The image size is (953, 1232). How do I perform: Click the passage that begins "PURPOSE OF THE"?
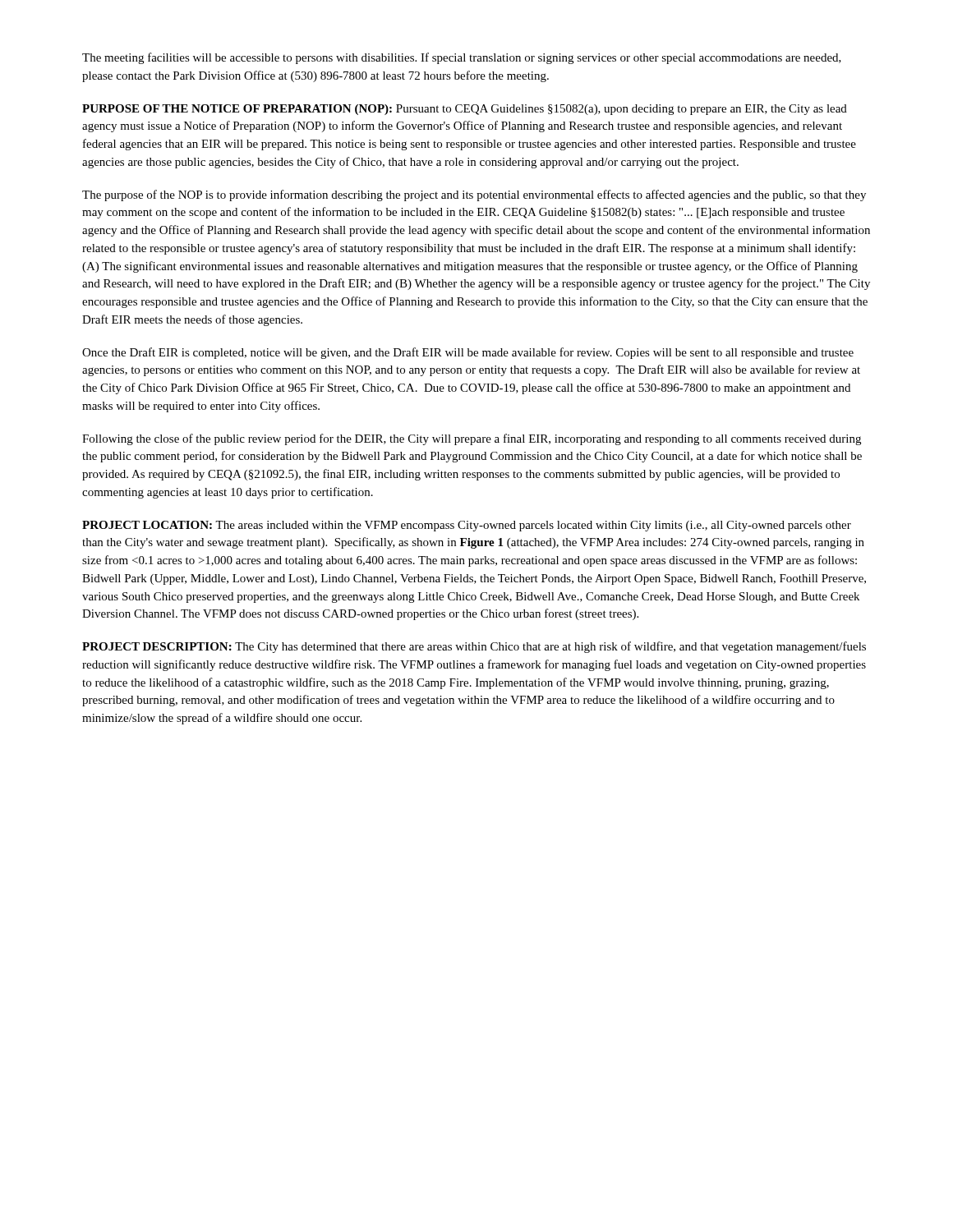point(469,135)
